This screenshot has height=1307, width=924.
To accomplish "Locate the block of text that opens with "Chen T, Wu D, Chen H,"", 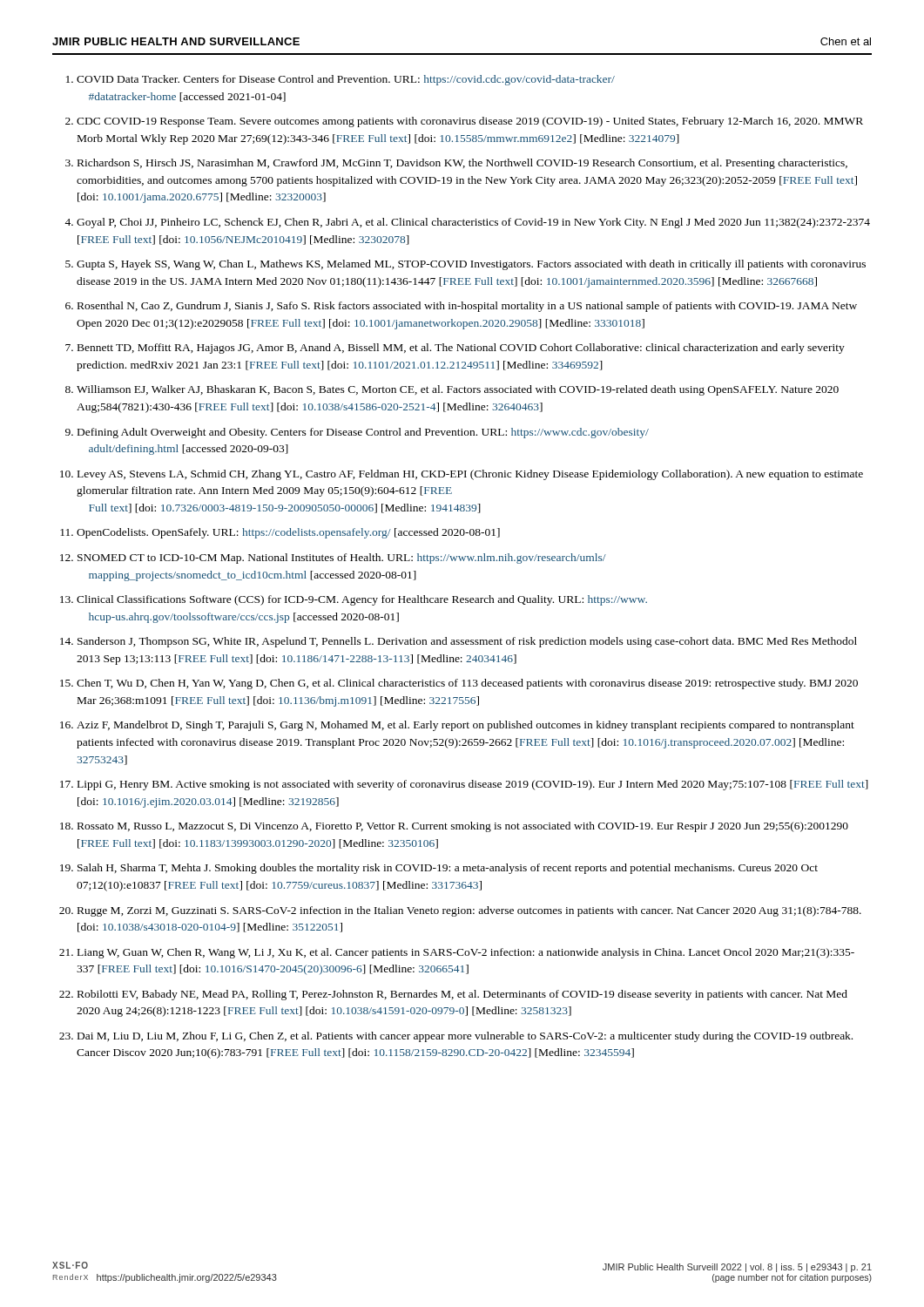I will tap(467, 691).
